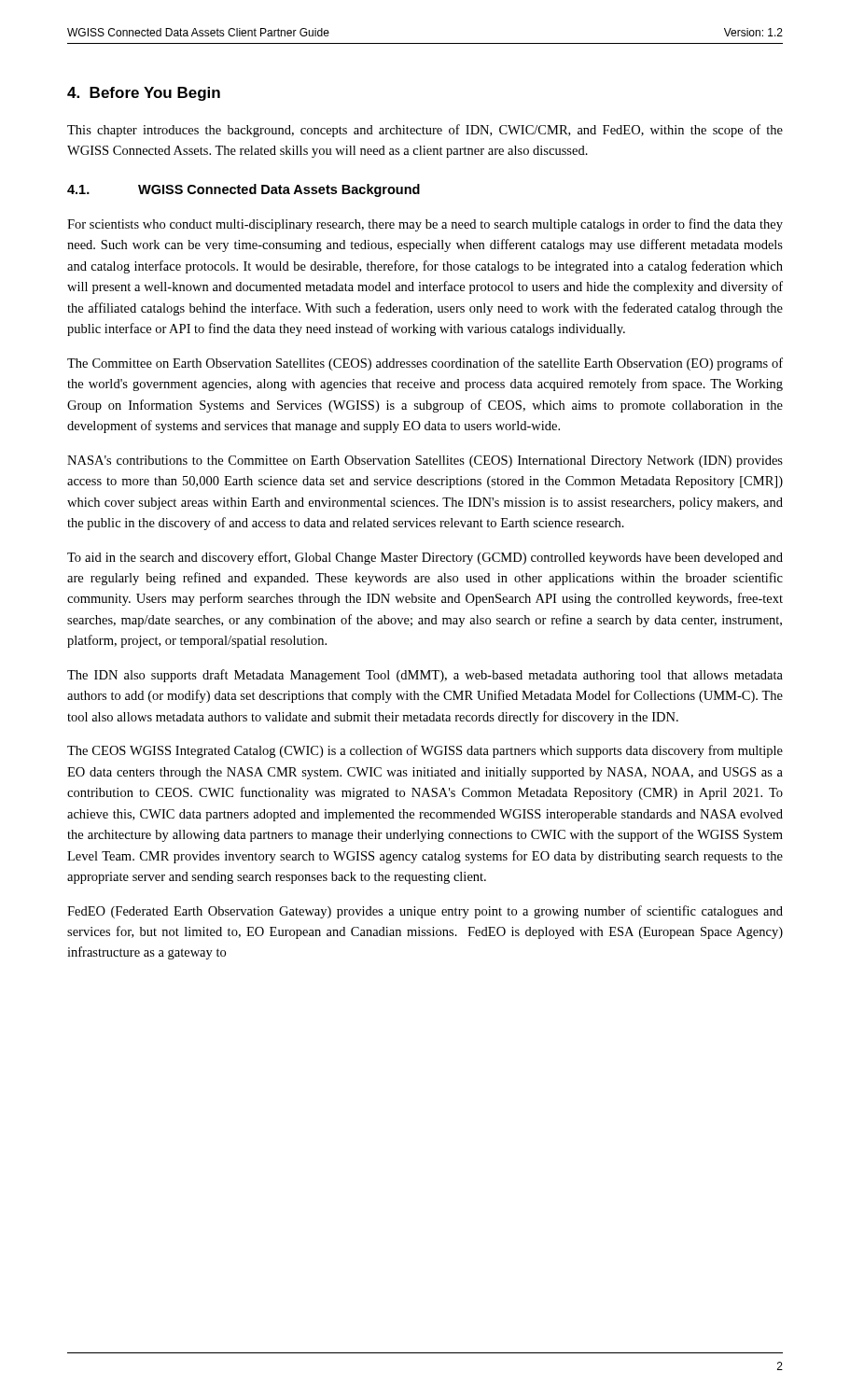Point to the block beginning "The Committee on"

click(425, 395)
